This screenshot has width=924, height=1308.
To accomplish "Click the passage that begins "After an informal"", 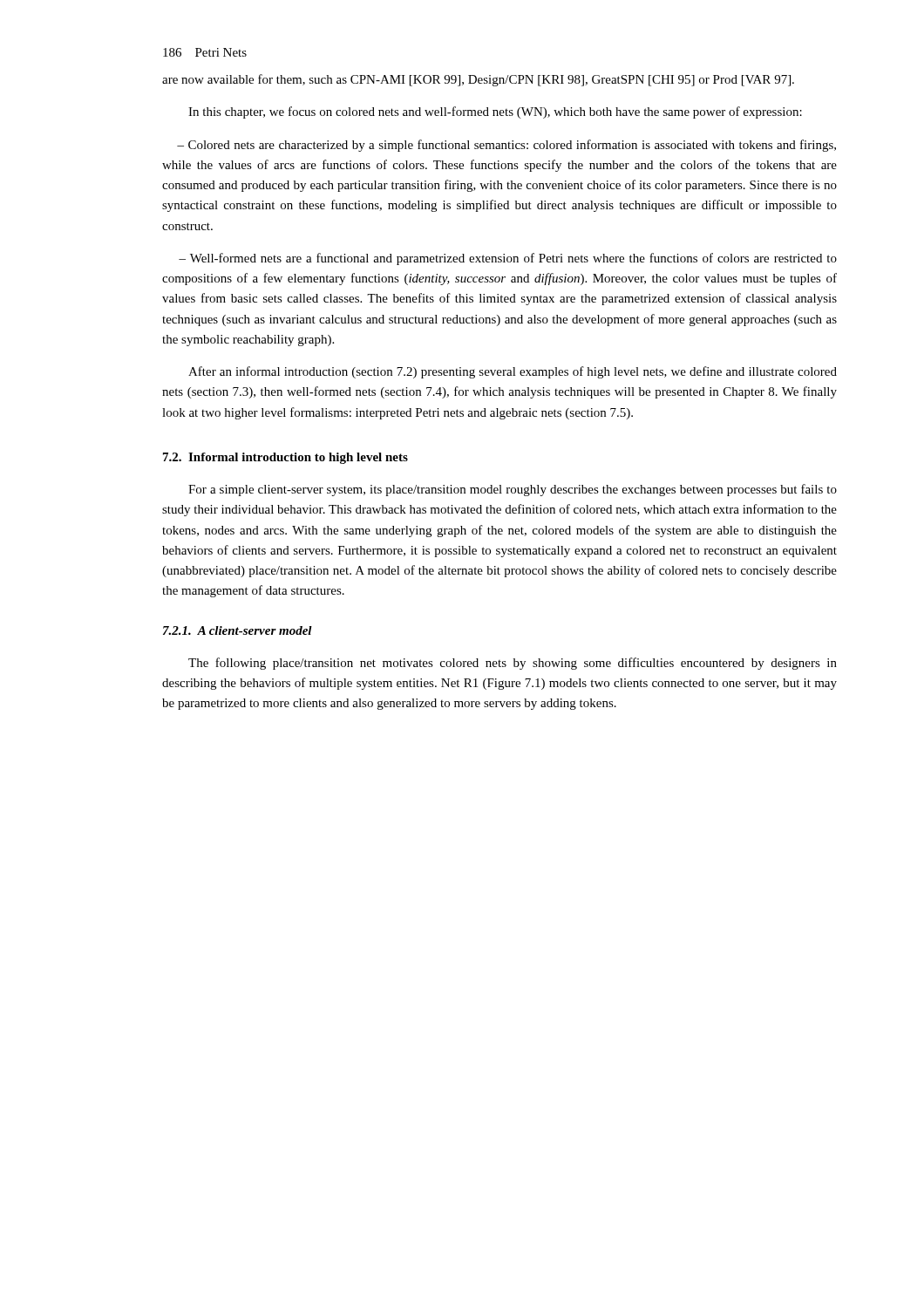I will [500, 392].
